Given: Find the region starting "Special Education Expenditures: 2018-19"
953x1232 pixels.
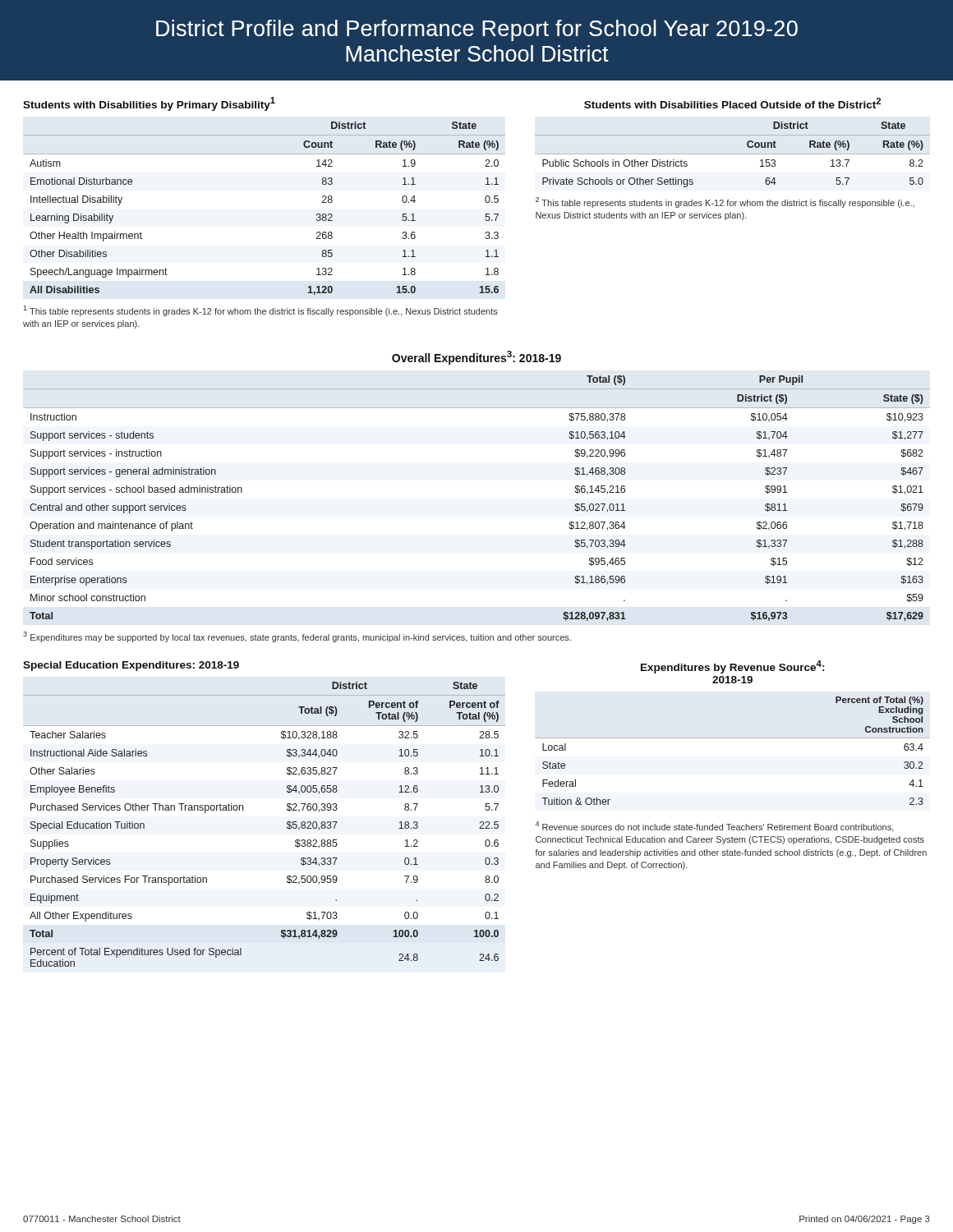Looking at the screenshot, I should point(131,665).
